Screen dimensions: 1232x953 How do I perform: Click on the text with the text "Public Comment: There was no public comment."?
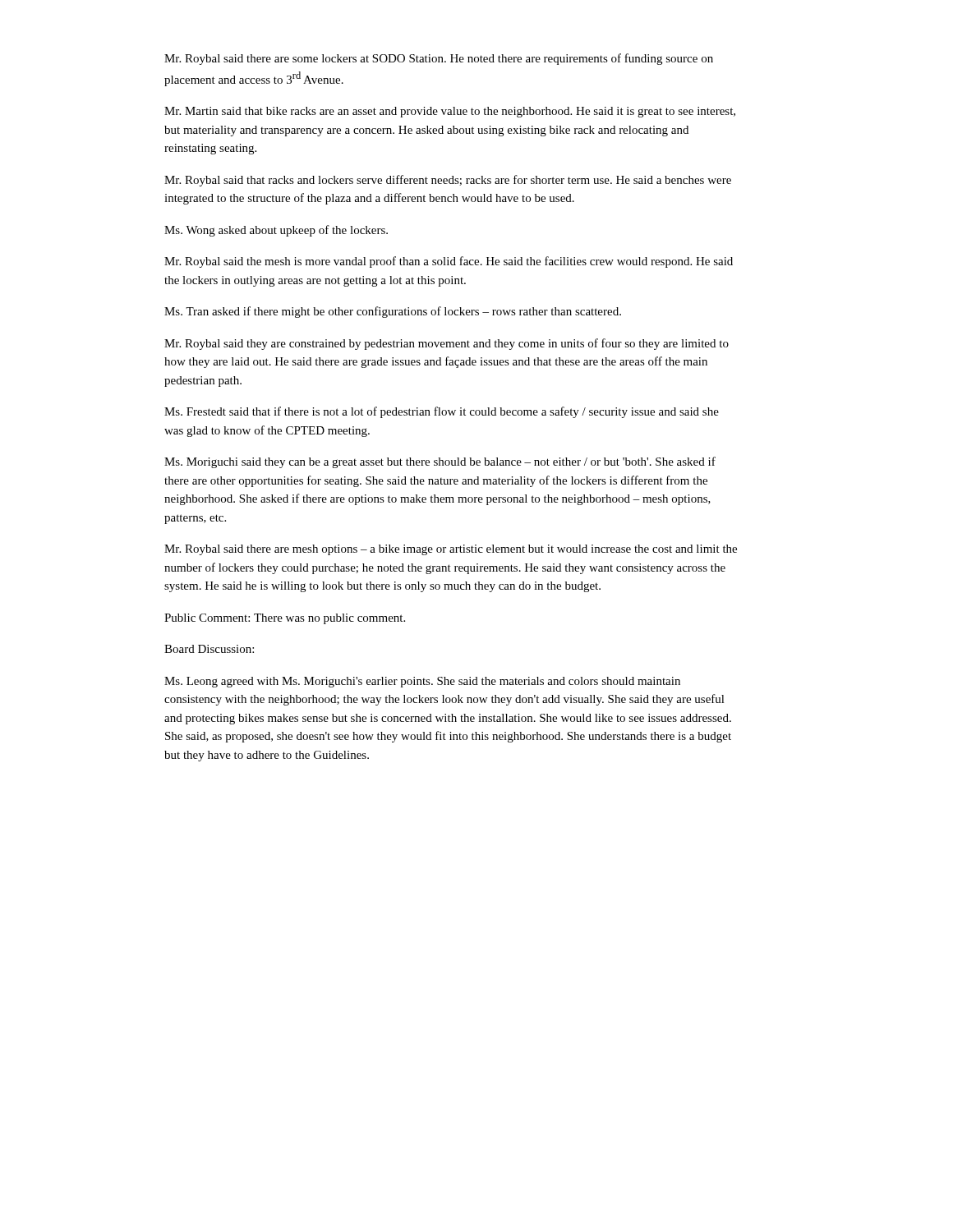click(285, 617)
